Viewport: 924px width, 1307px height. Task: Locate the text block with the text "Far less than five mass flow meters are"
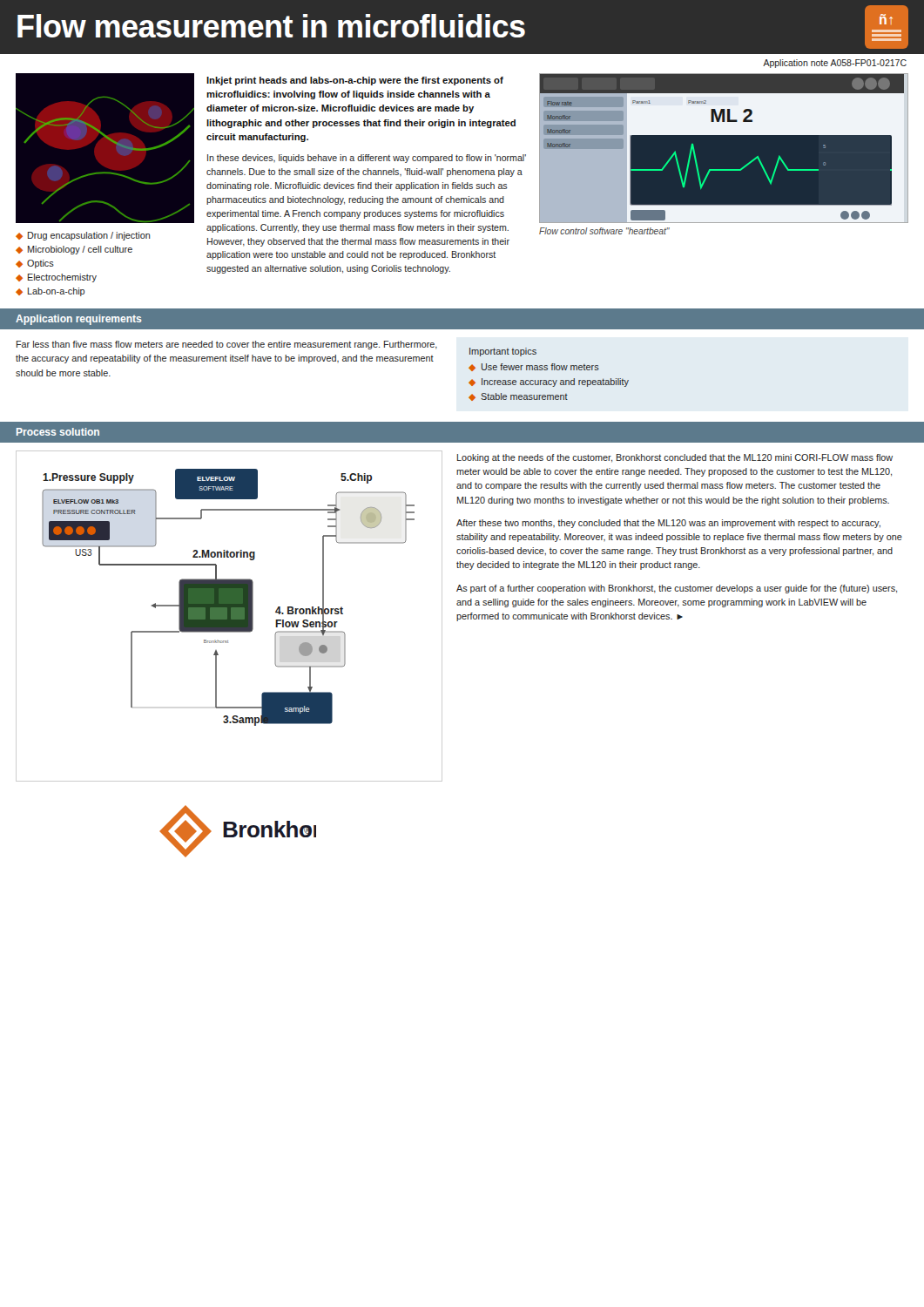pyautogui.click(x=227, y=358)
